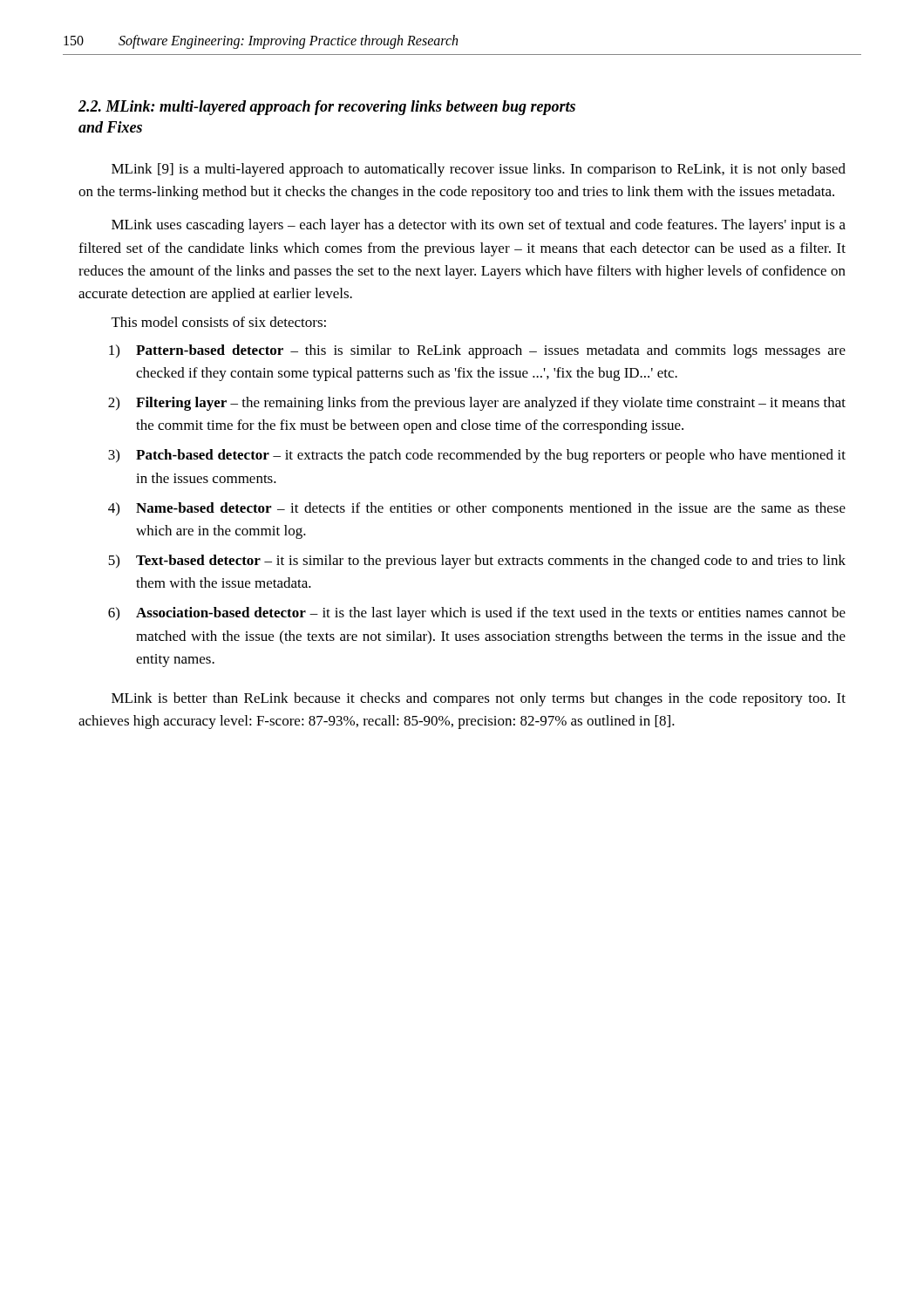Select the text block that says "MLink is better"
This screenshot has height=1308, width=924.
(462, 710)
